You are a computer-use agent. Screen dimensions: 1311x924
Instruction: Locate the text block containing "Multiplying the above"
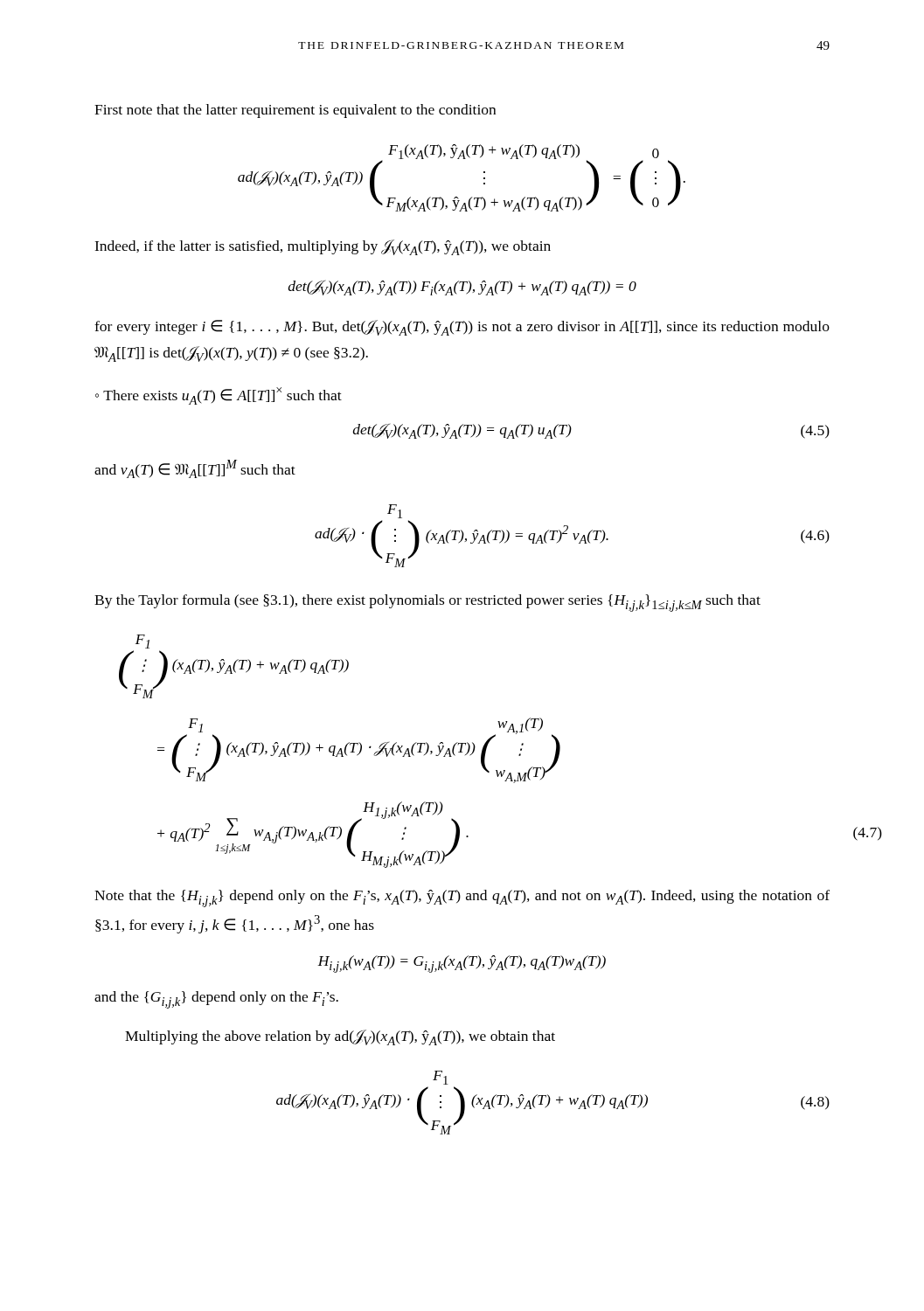point(340,1037)
